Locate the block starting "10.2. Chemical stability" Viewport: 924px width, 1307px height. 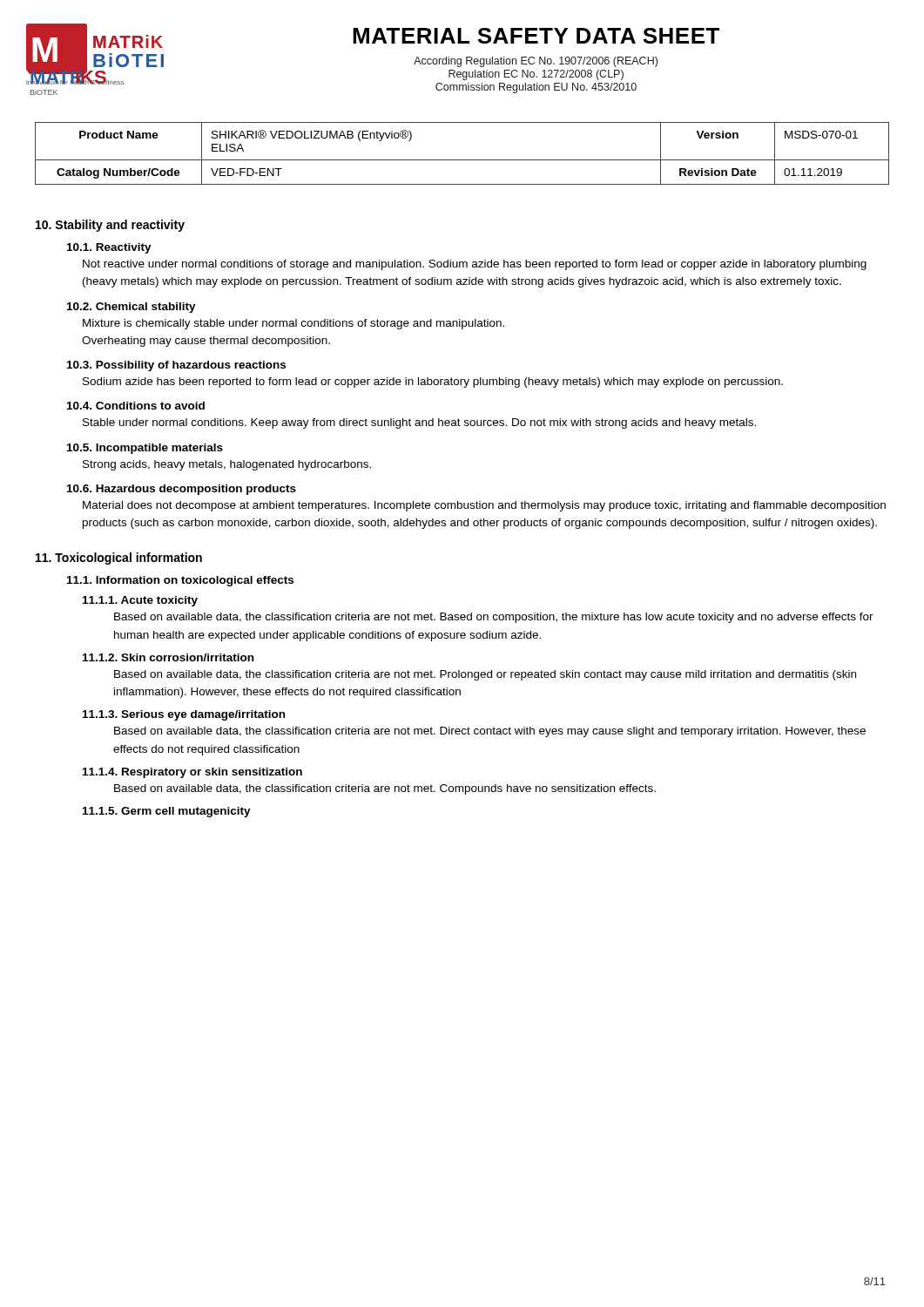point(131,306)
